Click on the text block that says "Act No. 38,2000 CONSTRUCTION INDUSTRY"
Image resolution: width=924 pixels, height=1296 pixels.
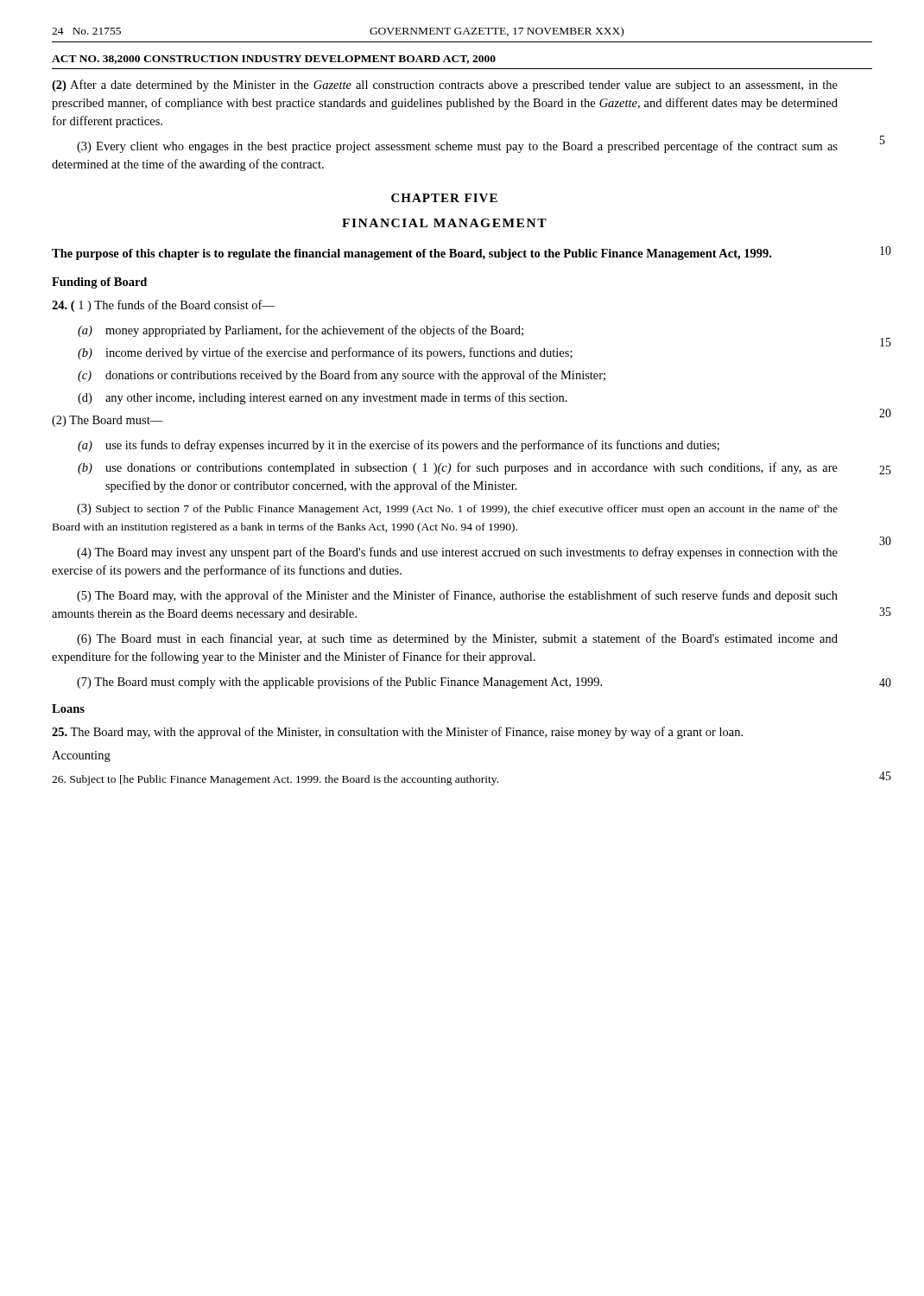274,58
